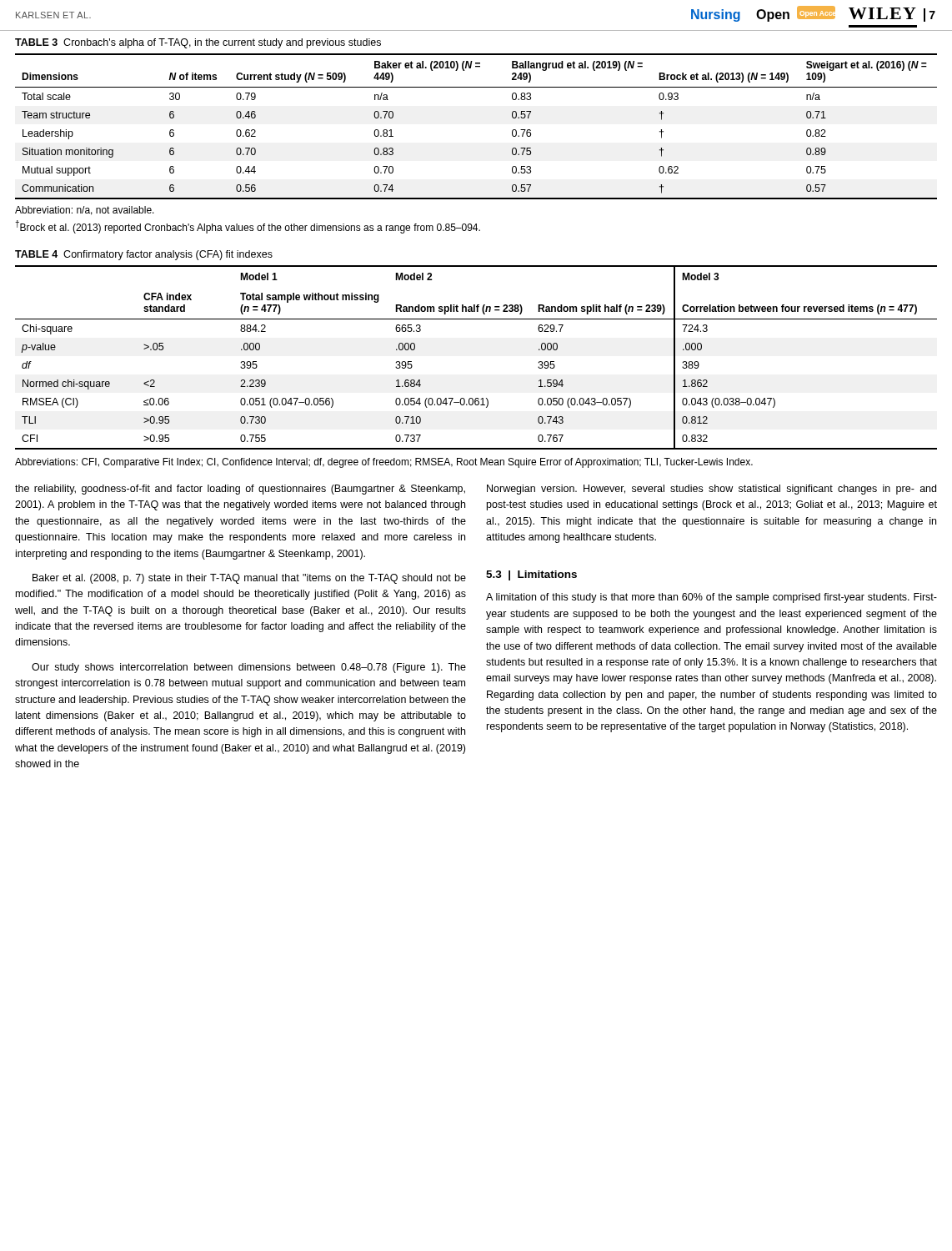952x1251 pixels.
Task: Select the section header with the text "5.3 | Limitations"
Action: click(532, 574)
